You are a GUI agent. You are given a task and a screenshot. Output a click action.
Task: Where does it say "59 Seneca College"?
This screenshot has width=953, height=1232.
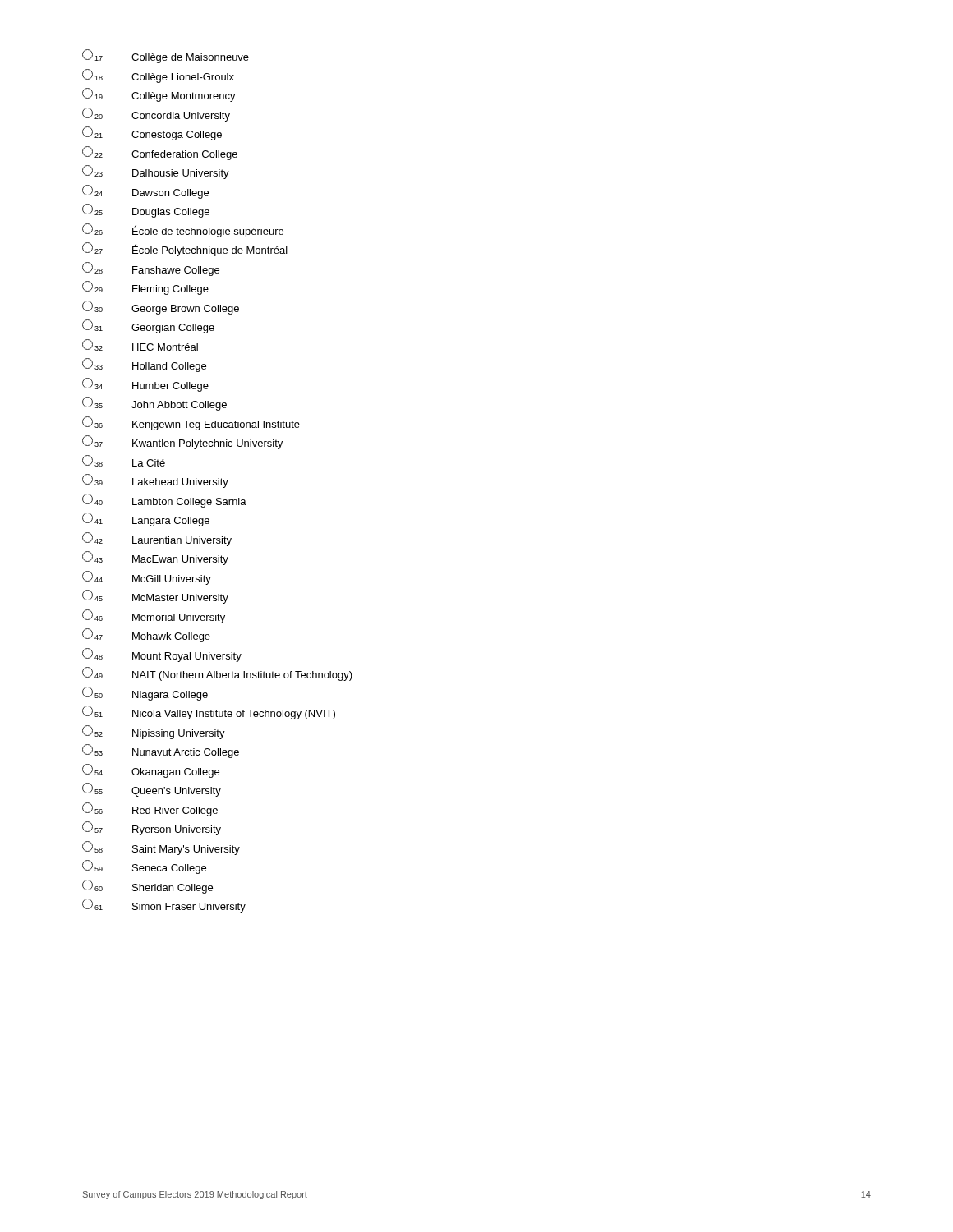145,868
